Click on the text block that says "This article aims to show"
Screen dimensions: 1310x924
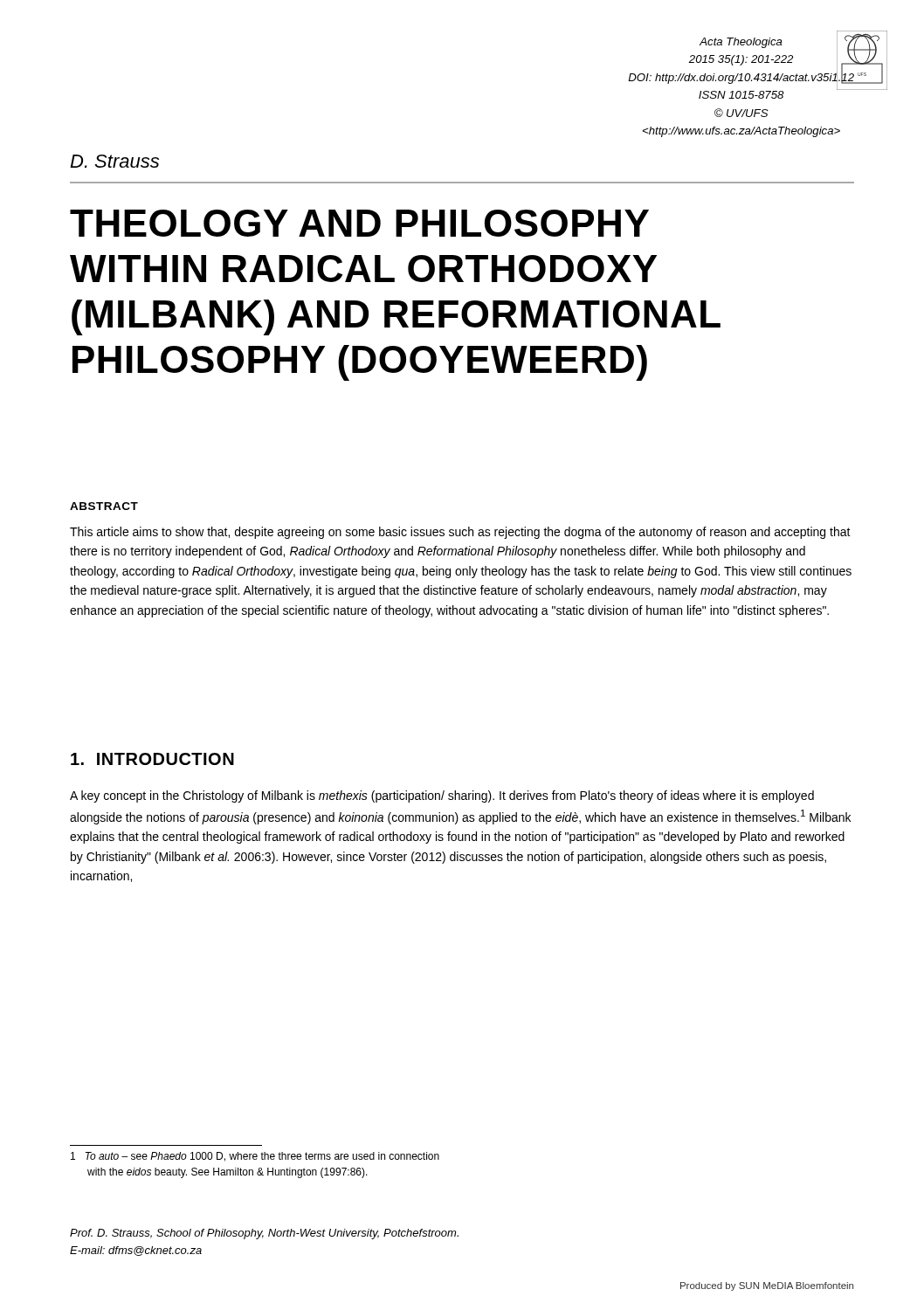pyautogui.click(x=461, y=571)
